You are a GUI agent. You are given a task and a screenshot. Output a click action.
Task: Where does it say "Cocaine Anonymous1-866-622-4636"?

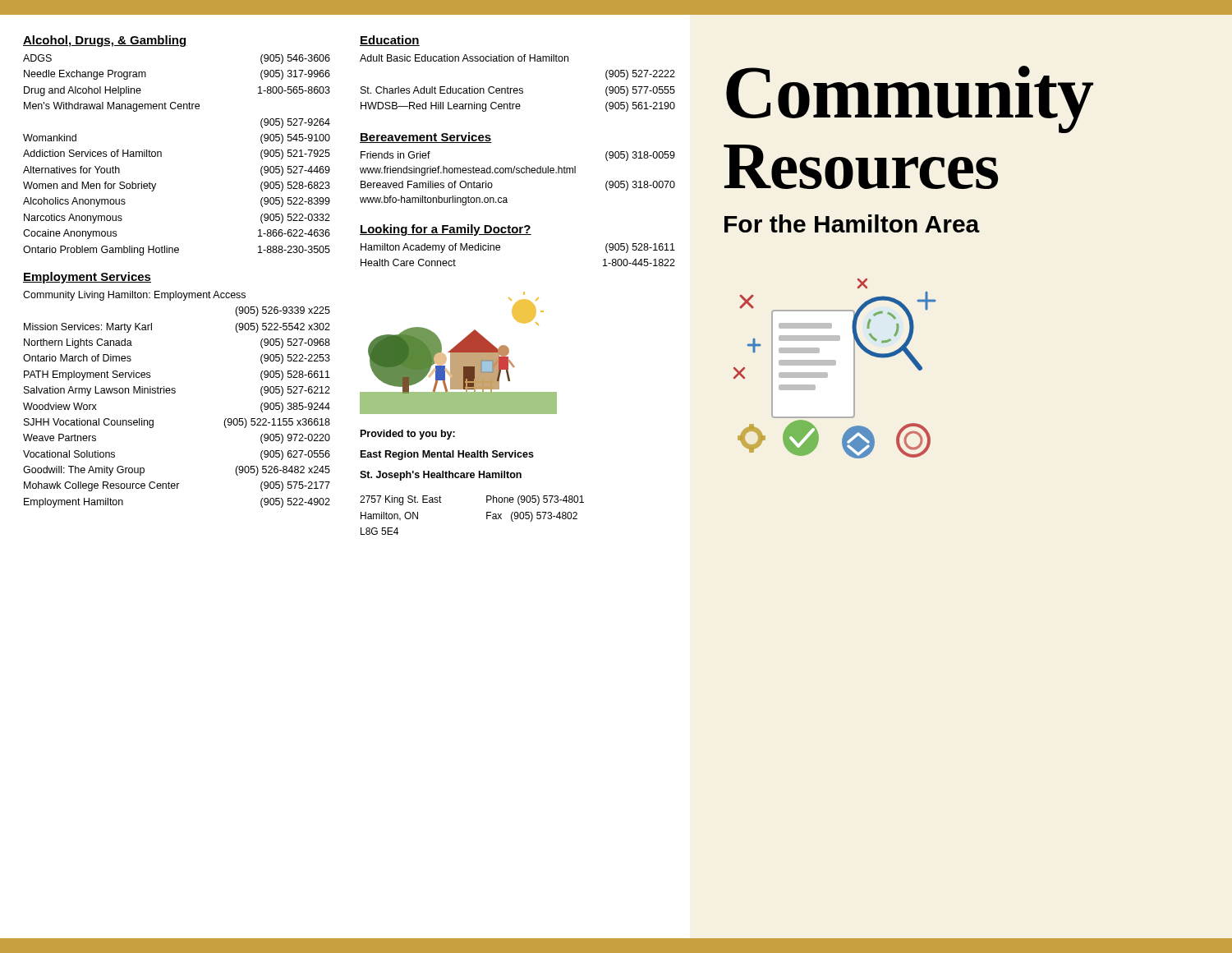coord(71,234)
